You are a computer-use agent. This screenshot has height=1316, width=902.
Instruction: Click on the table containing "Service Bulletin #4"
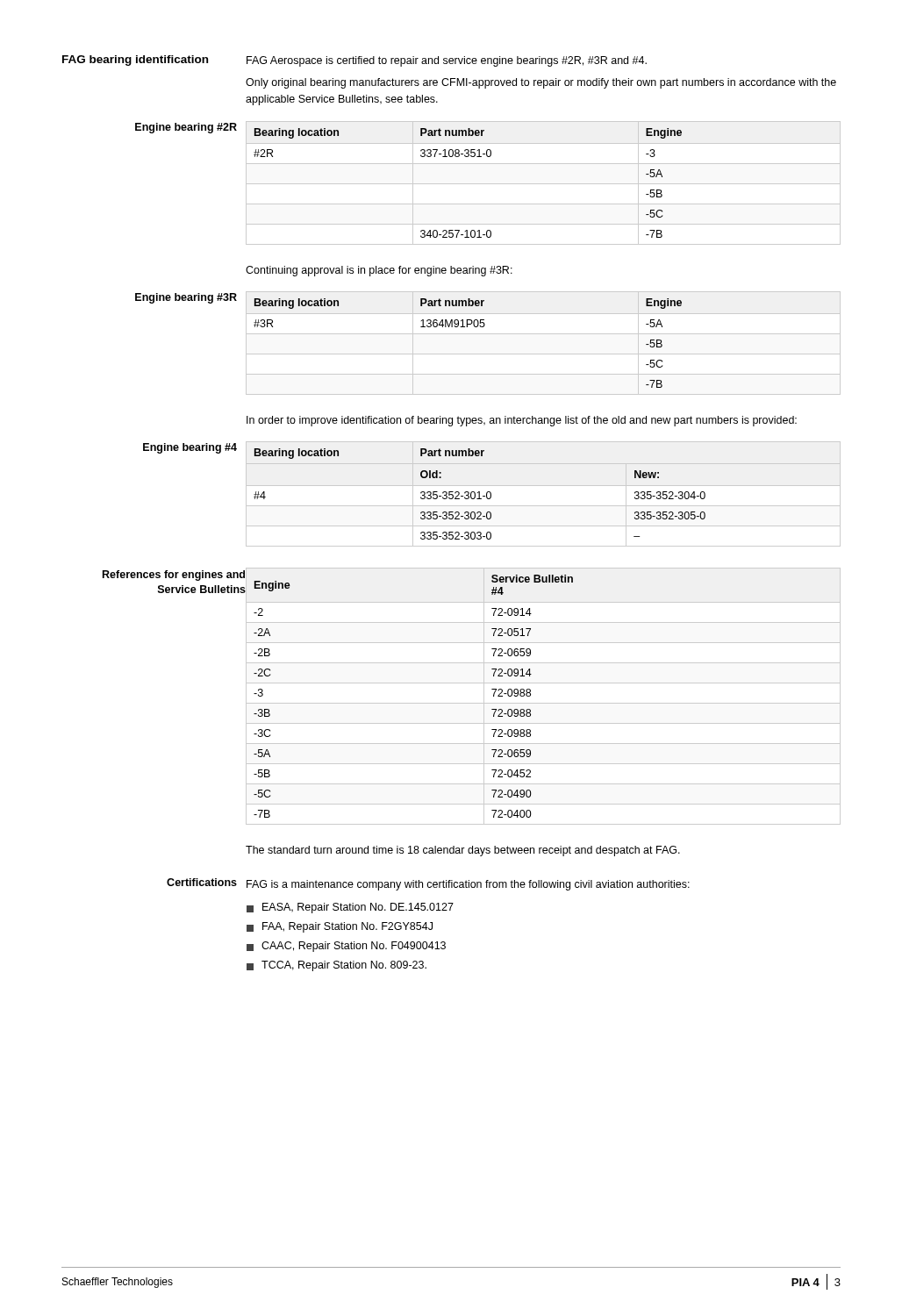click(543, 696)
